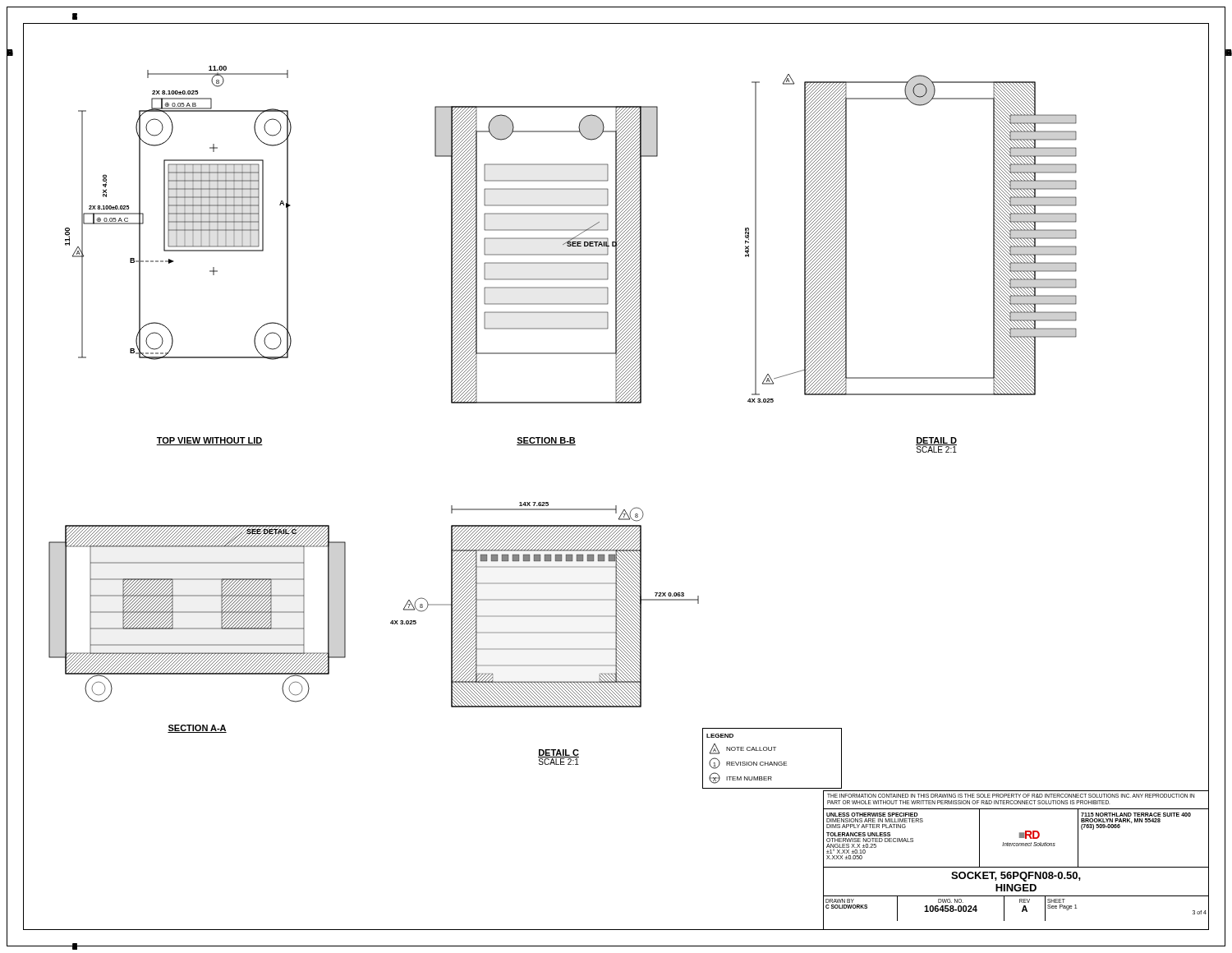This screenshot has width=1232, height=953.
Task: Click on the table containing "THE INFORMATION CONTAINED IN THIS"
Action: 1016,860
